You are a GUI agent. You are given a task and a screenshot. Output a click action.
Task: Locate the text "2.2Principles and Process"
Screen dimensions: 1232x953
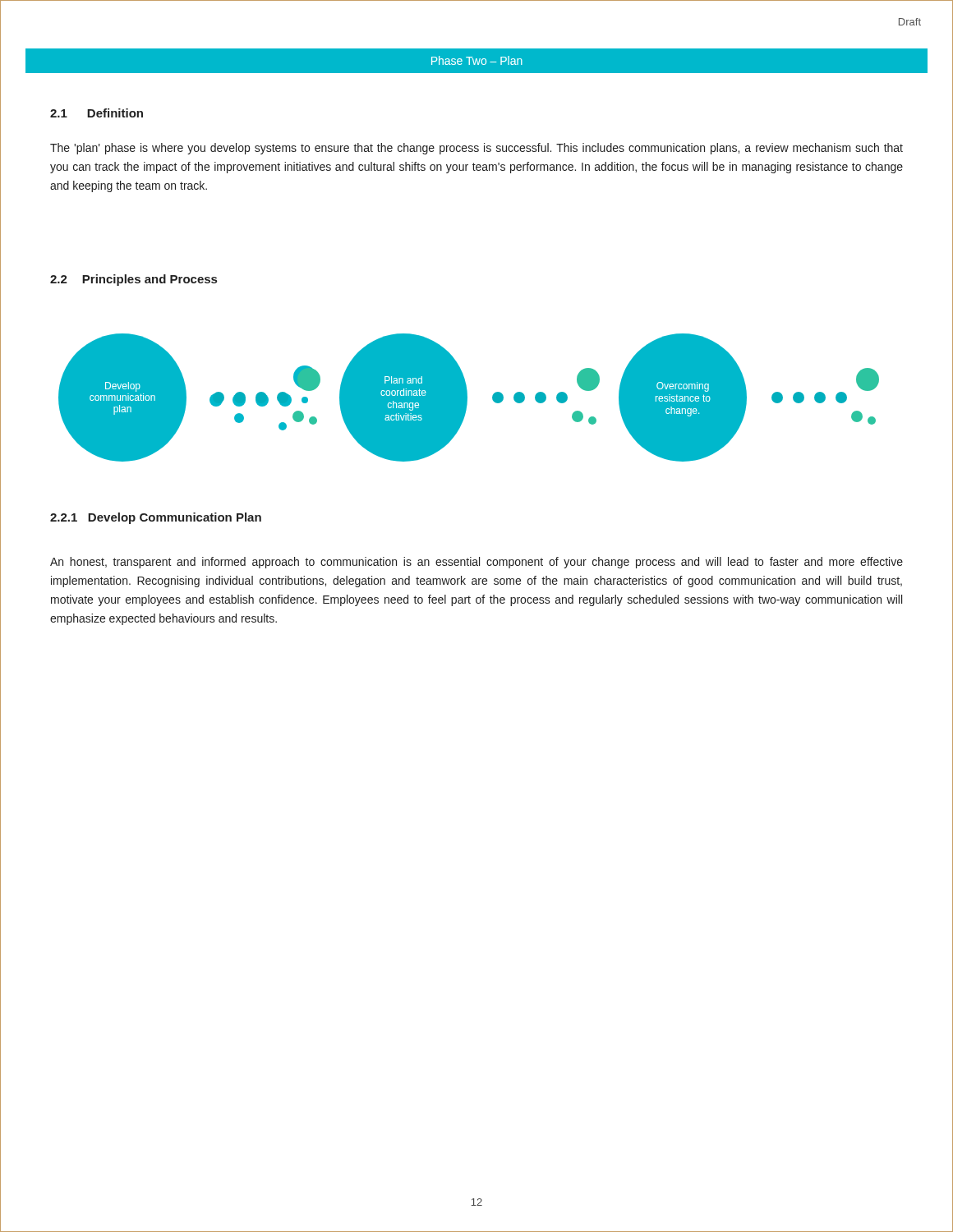[134, 279]
